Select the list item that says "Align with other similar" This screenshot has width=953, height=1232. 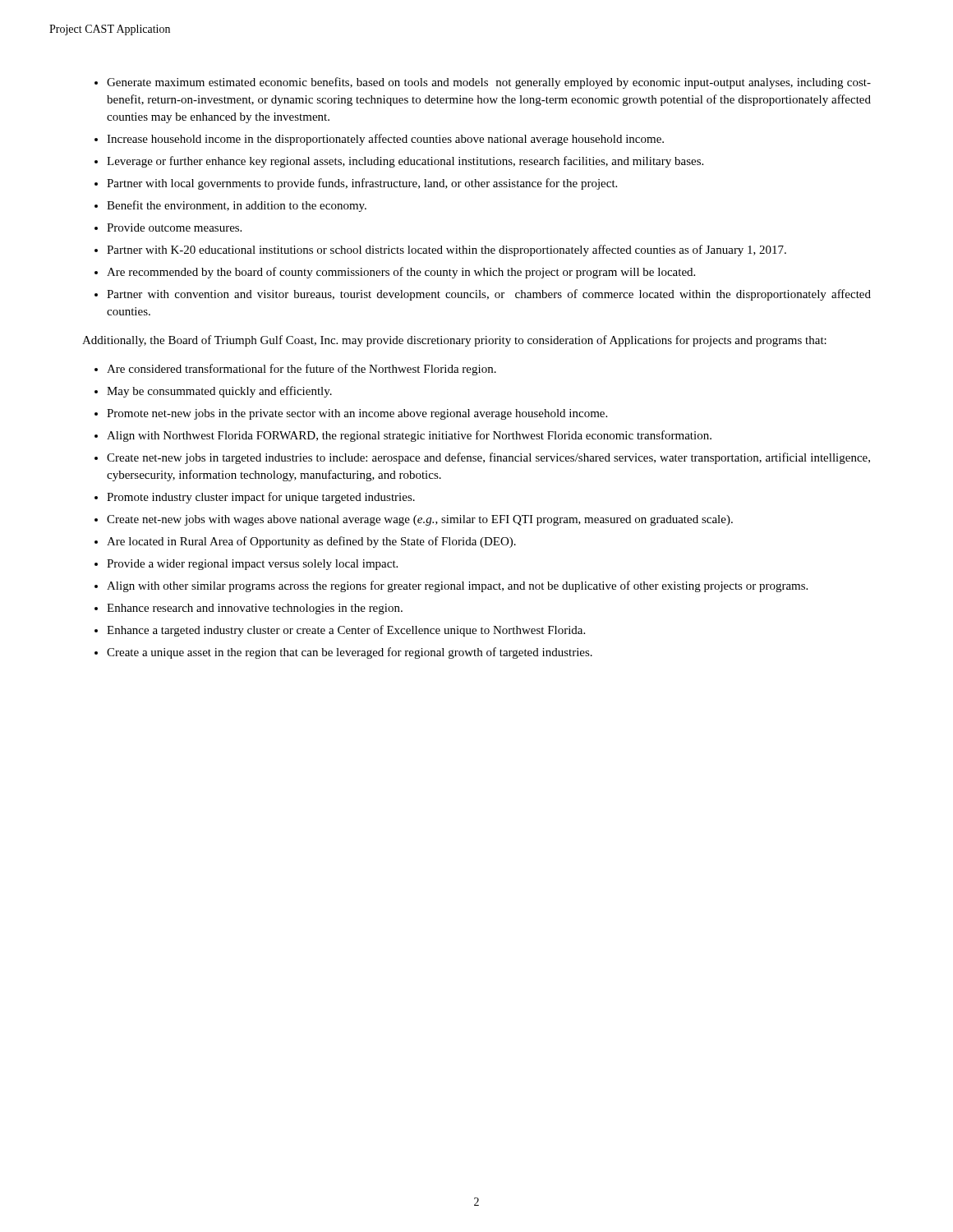[x=458, y=586]
